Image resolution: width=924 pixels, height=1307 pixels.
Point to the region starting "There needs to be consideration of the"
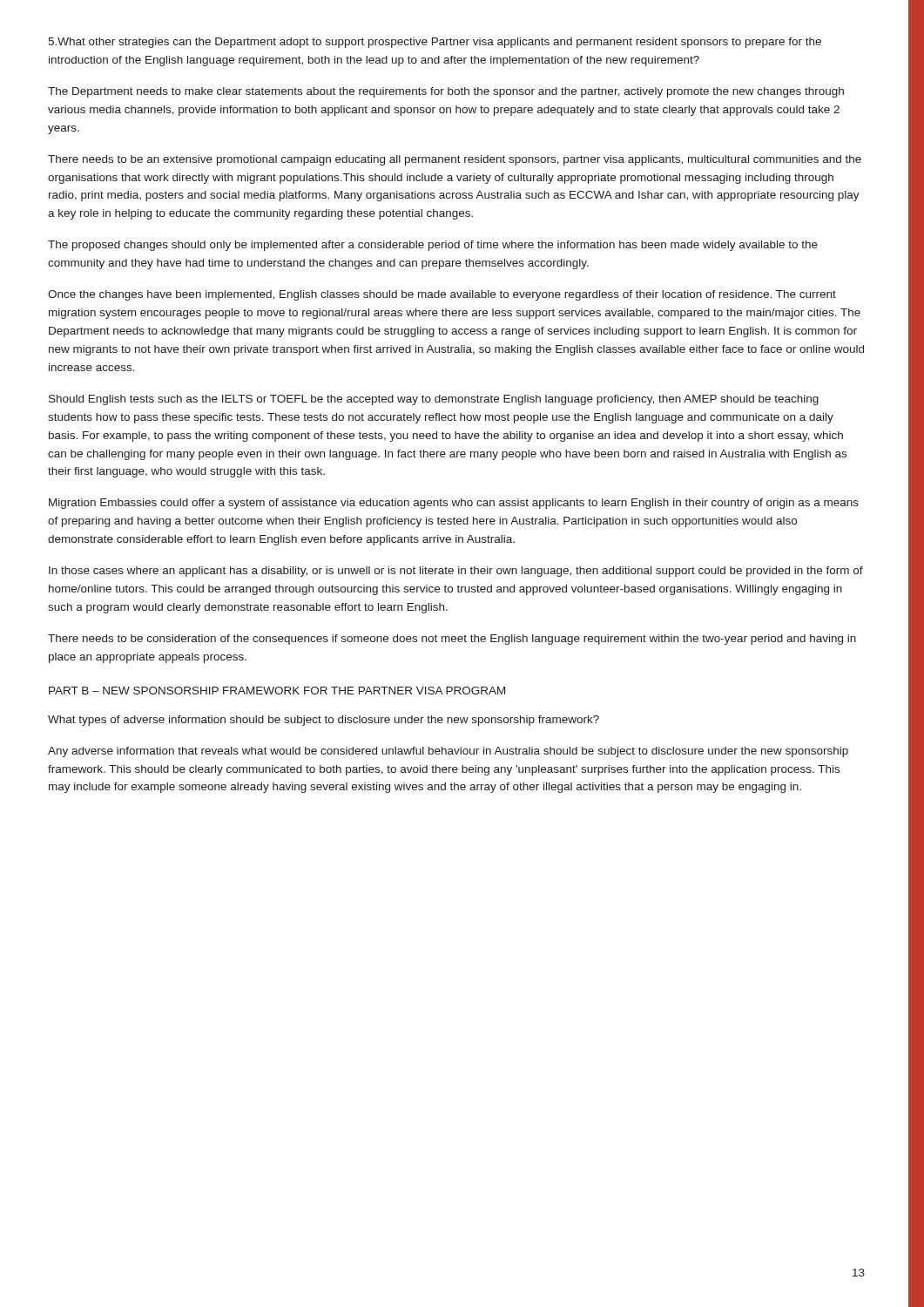point(452,647)
